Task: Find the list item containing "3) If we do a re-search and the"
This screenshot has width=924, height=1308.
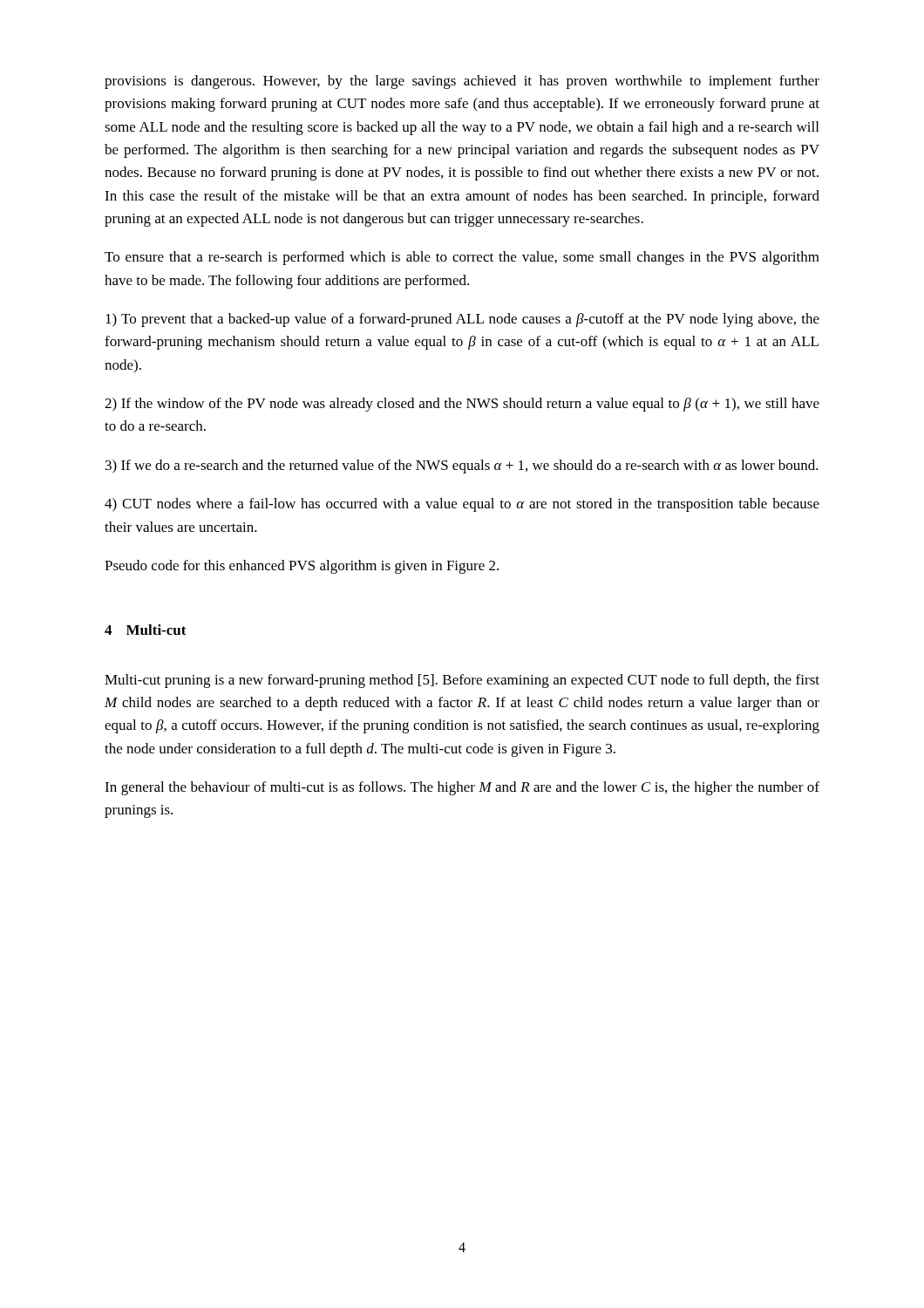Action: [x=462, y=466]
